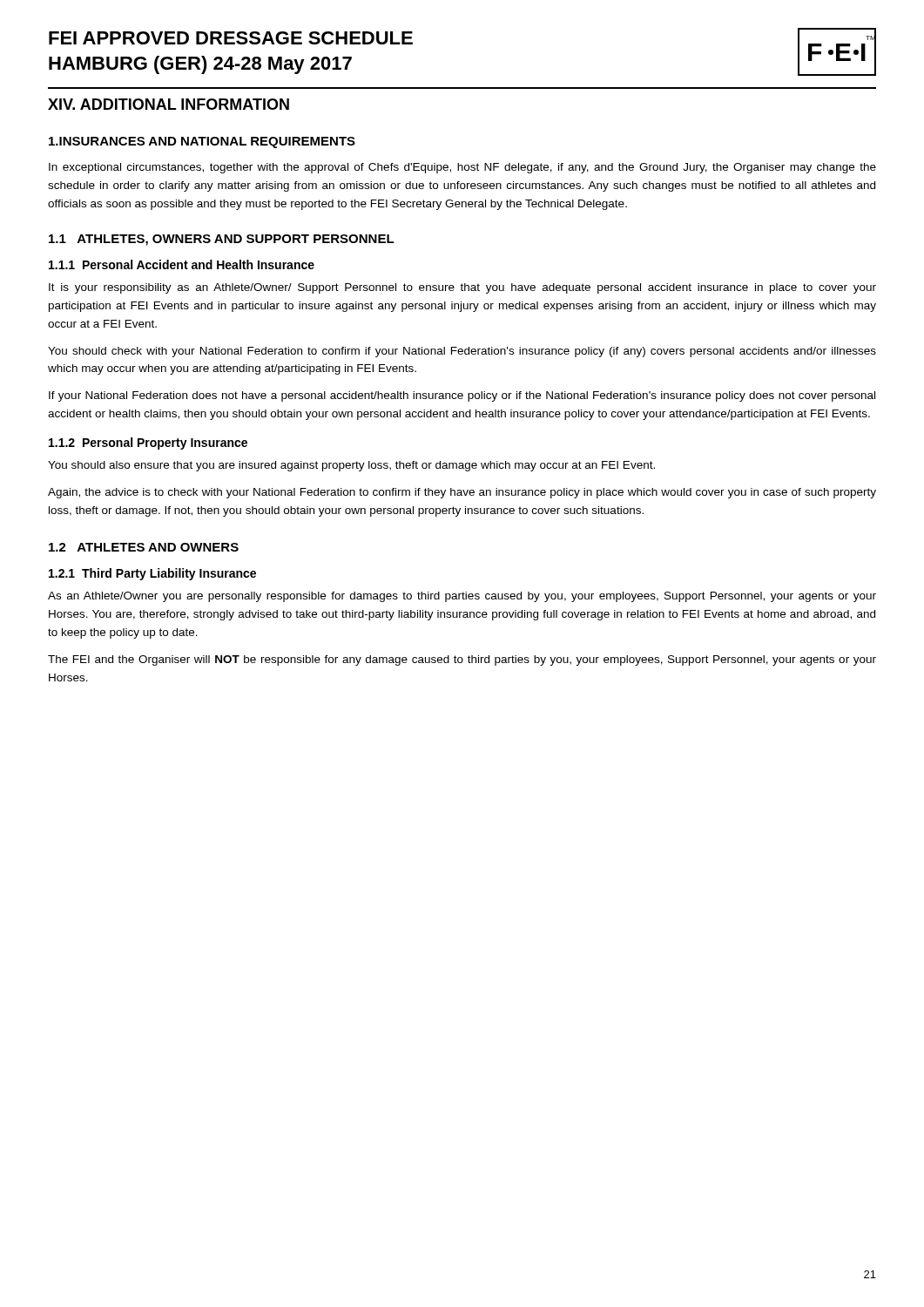
Task: Navigate to the element starting "The FEI and the Organiser will NOT"
Action: 462,668
